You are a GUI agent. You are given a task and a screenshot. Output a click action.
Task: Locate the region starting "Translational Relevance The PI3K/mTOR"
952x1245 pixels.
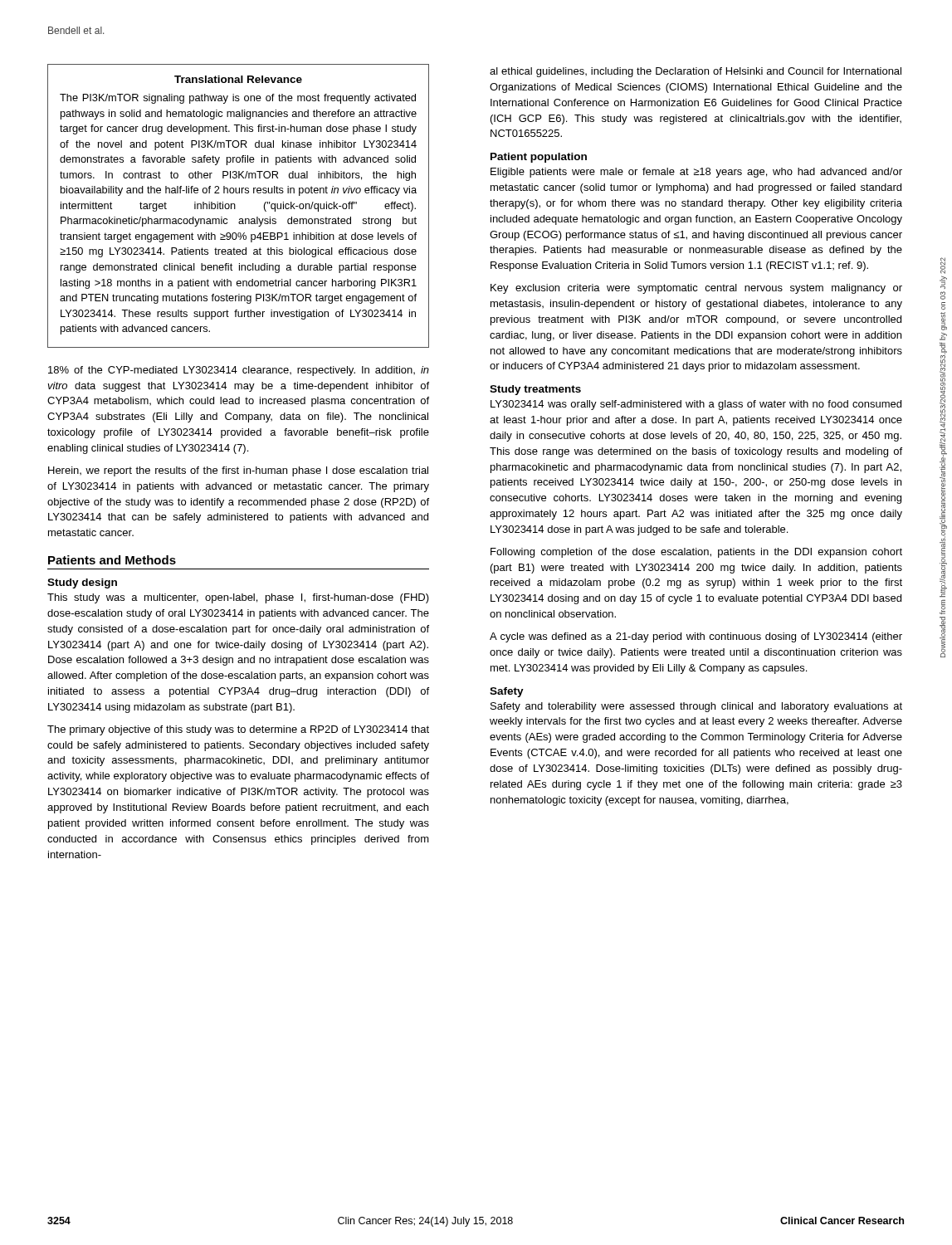pos(238,205)
